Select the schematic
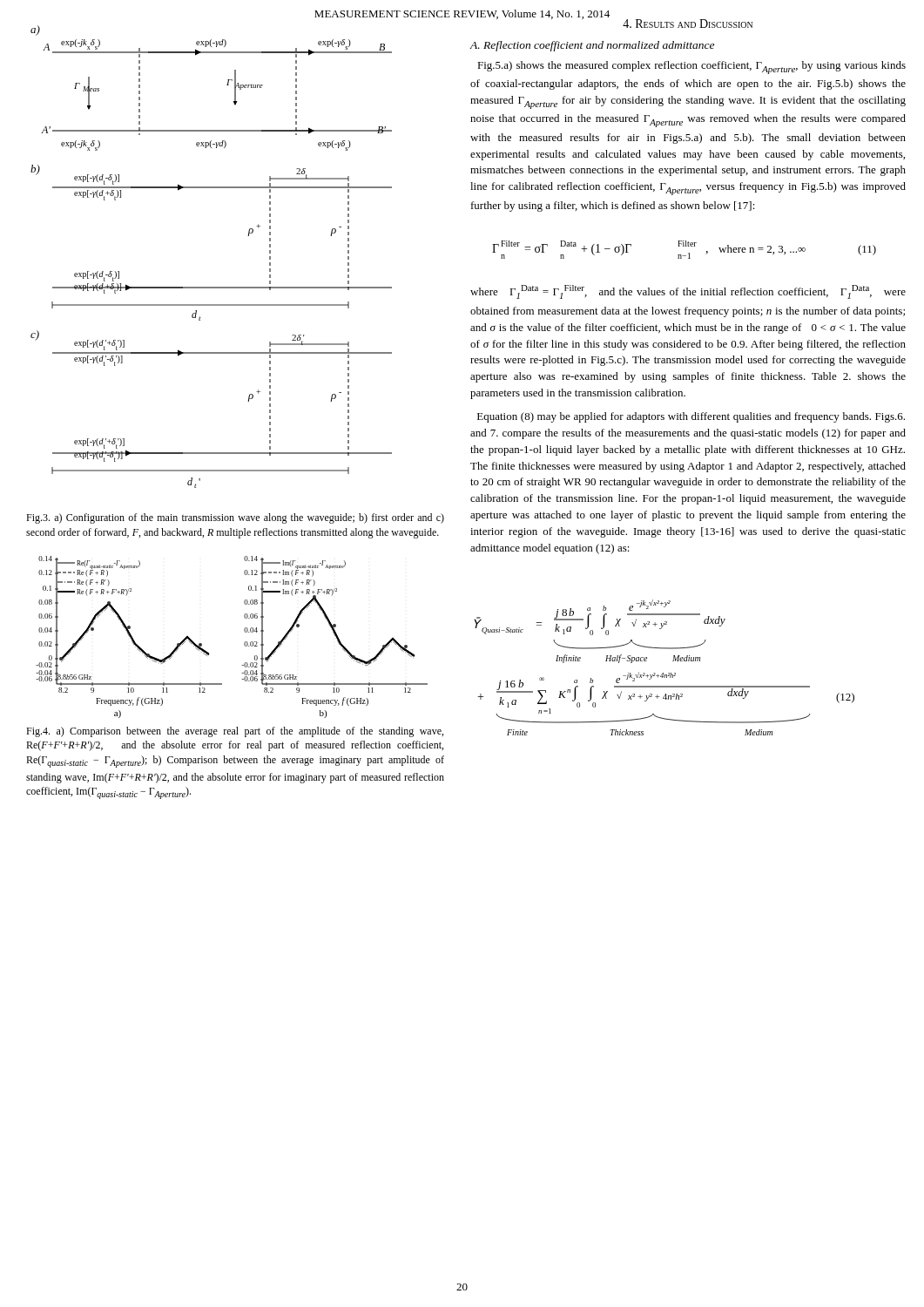Image resolution: width=924 pixels, height=1307 pixels. (235, 263)
